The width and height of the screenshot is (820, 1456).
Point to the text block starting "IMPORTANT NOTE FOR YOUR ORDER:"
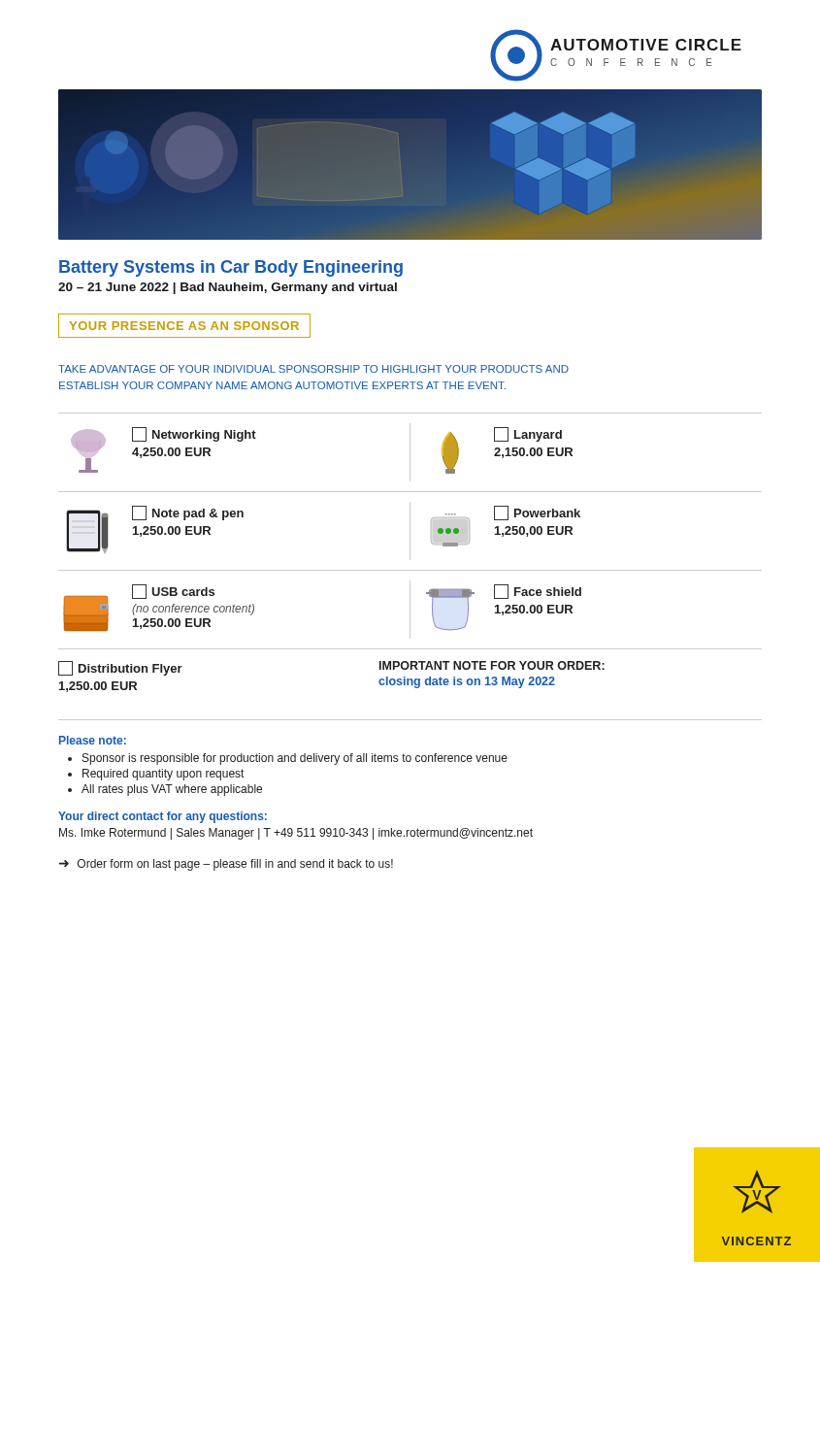pos(570,673)
